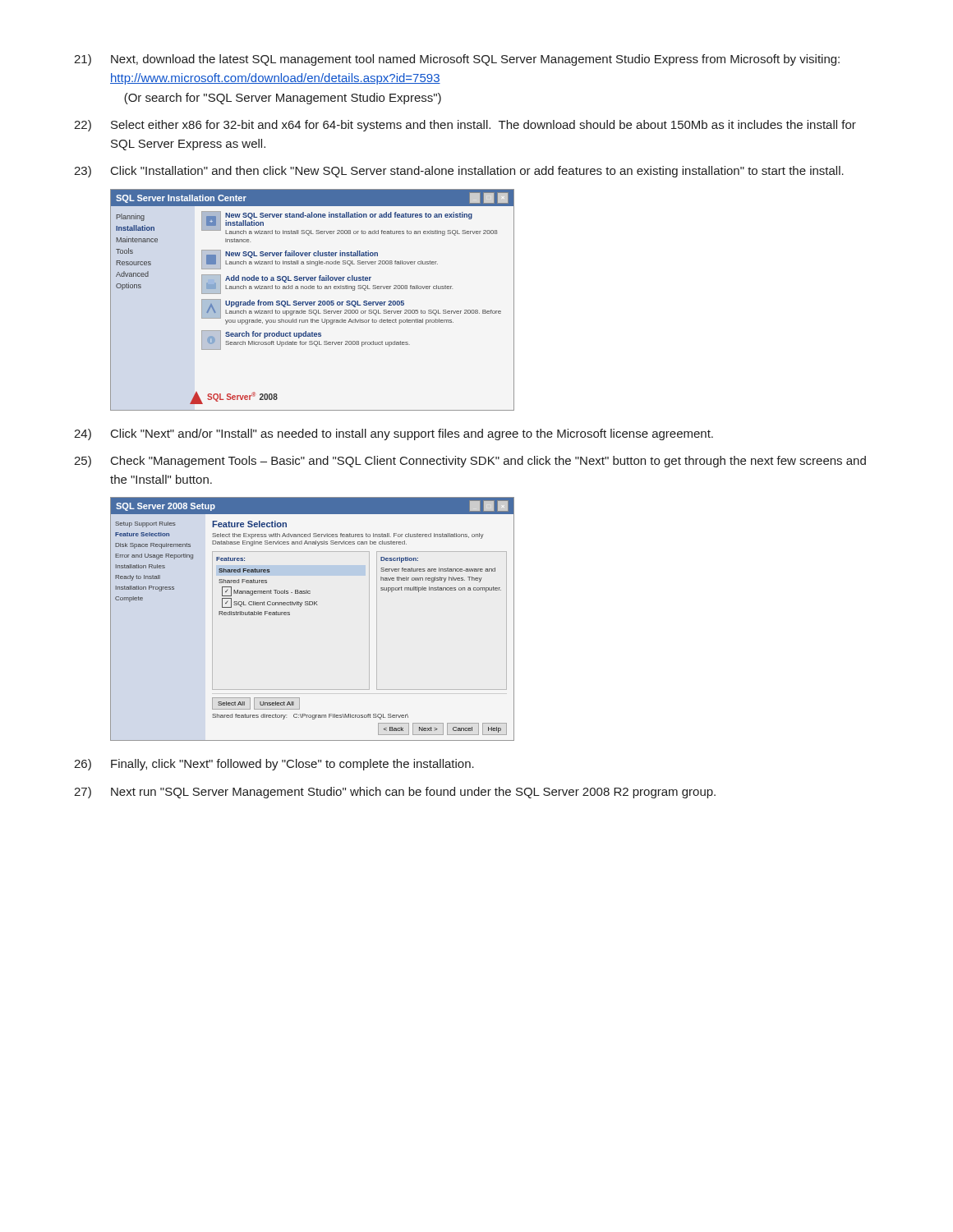Viewport: 953px width, 1232px height.
Task: Point to the region starting "26) Finally, click "Next""
Action: pos(476,764)
